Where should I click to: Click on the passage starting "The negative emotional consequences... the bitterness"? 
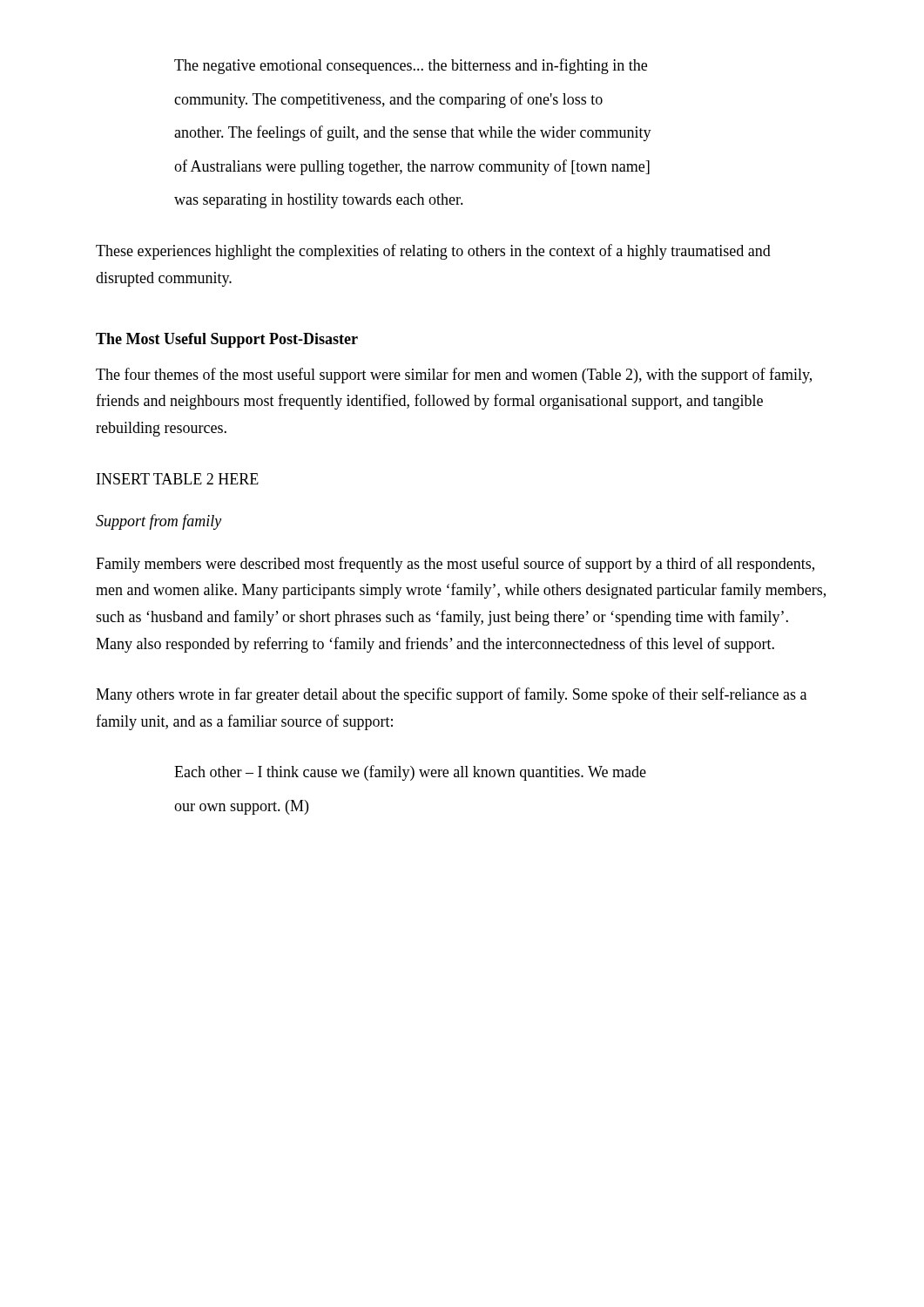coord(484,133)
